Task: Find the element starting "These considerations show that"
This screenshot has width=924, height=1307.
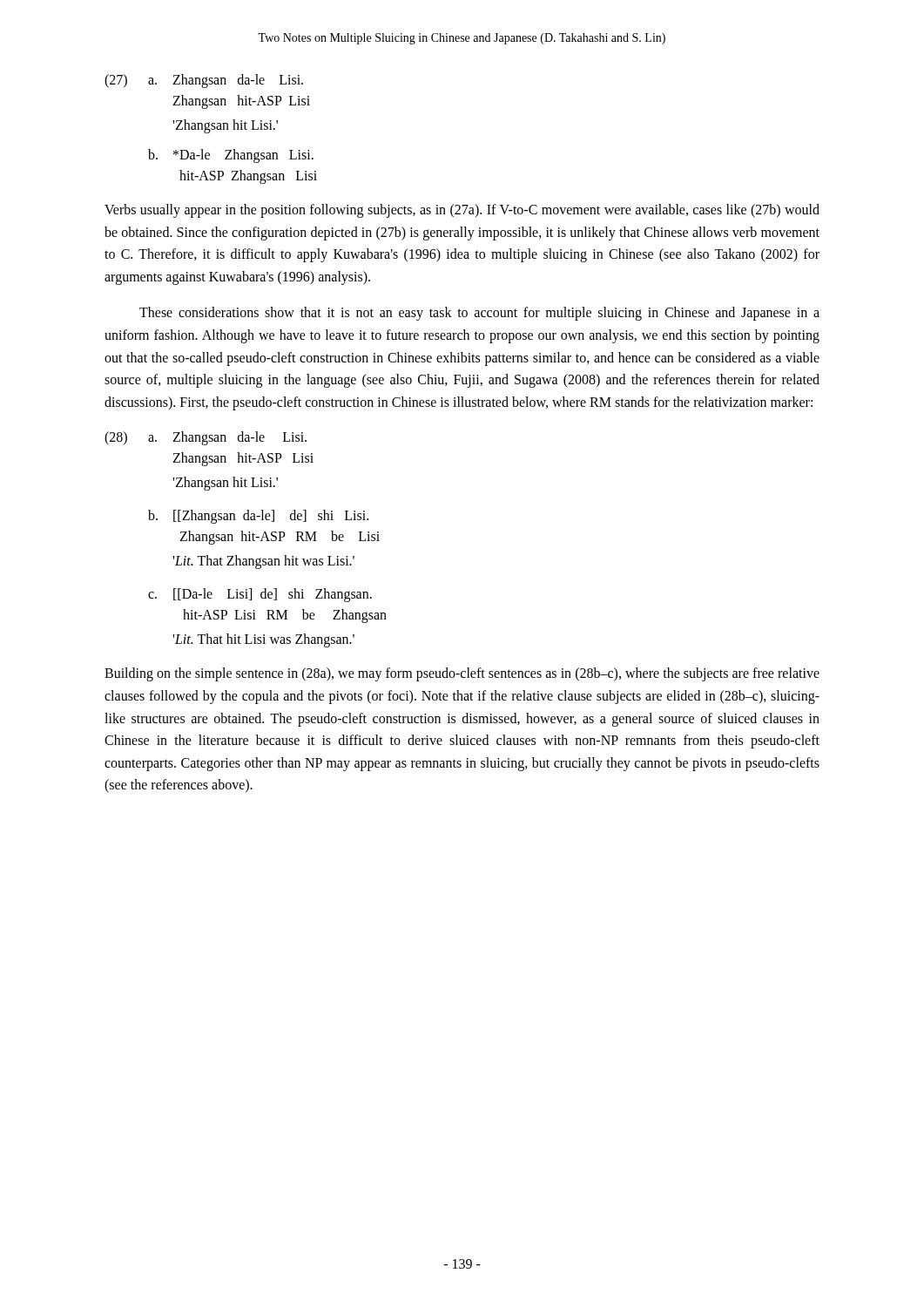Action: [462, 357]
